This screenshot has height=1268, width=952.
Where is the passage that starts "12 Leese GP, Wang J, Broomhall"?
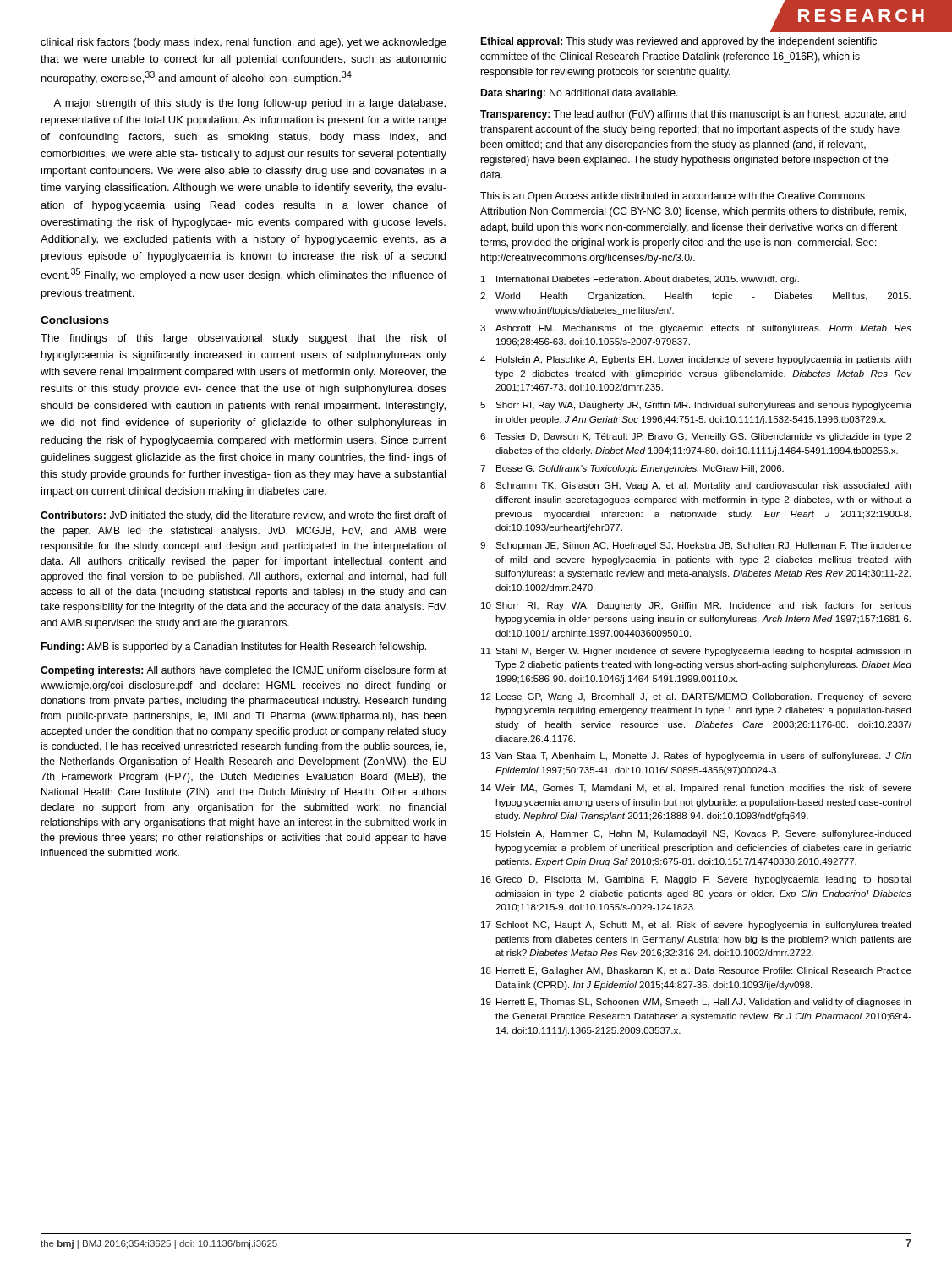tap(696, 718)
